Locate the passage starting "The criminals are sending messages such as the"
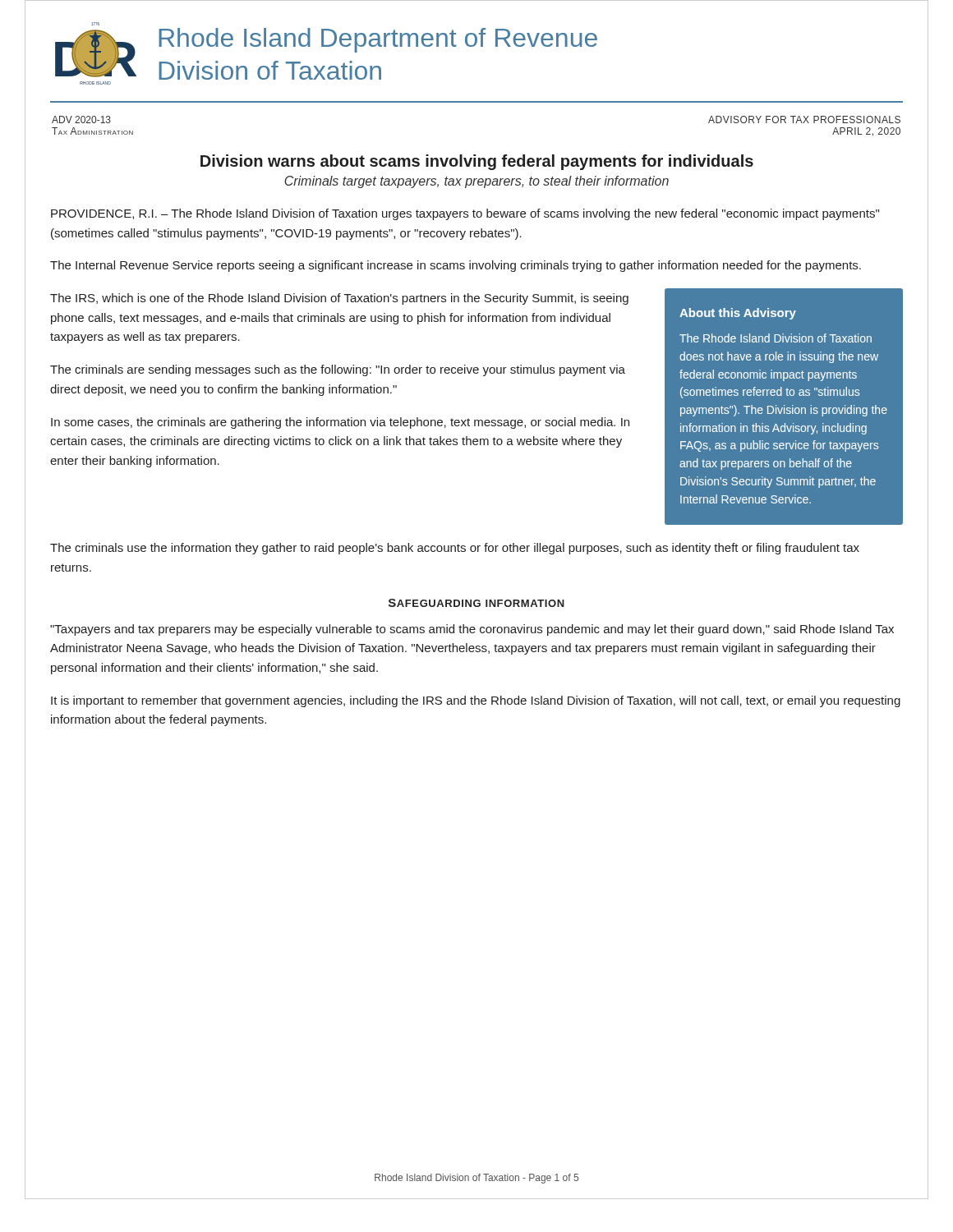Screen dimensions: 1232x953 click(338, 379)
